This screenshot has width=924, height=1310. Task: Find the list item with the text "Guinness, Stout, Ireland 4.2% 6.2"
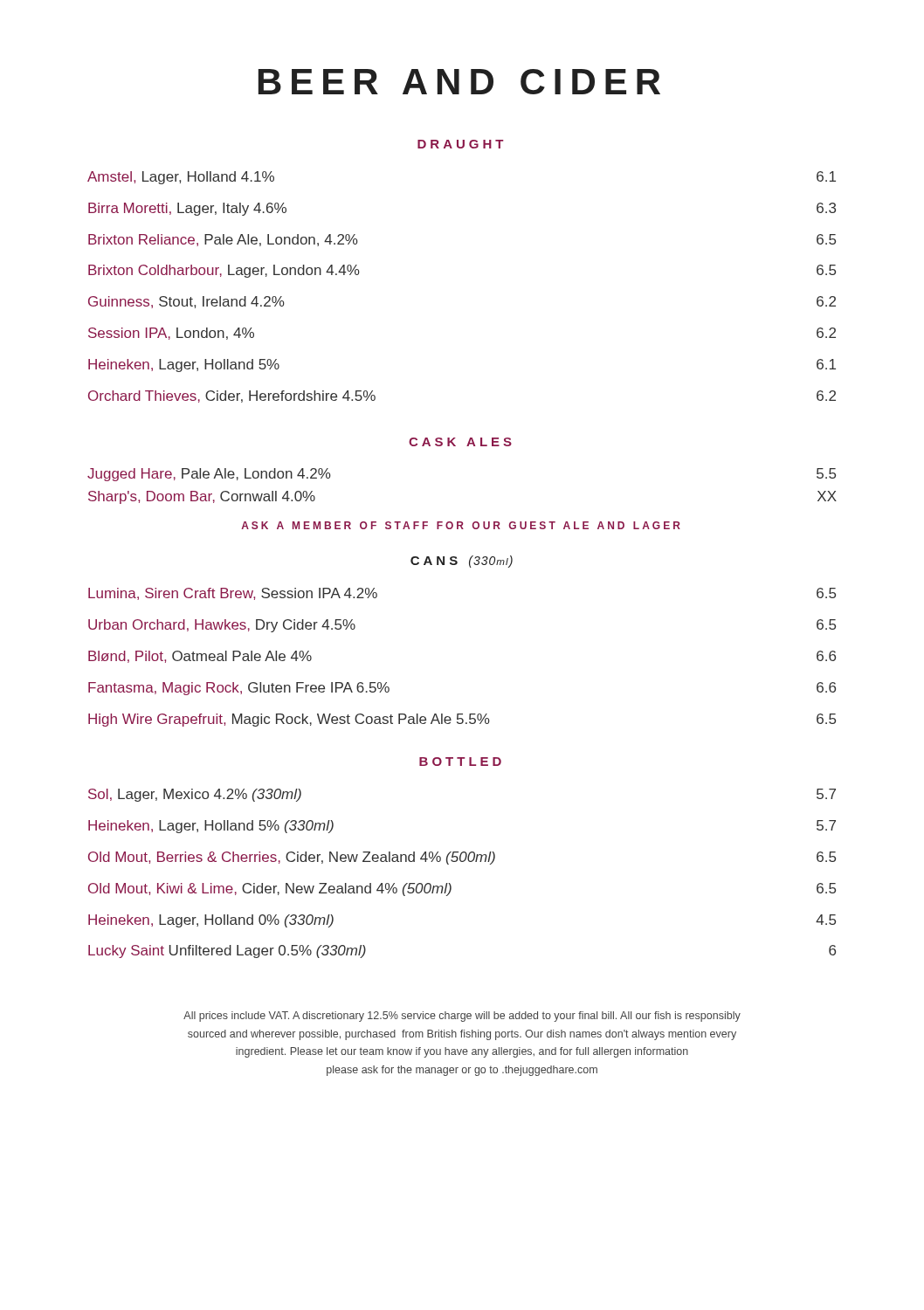tap(183, 302)
